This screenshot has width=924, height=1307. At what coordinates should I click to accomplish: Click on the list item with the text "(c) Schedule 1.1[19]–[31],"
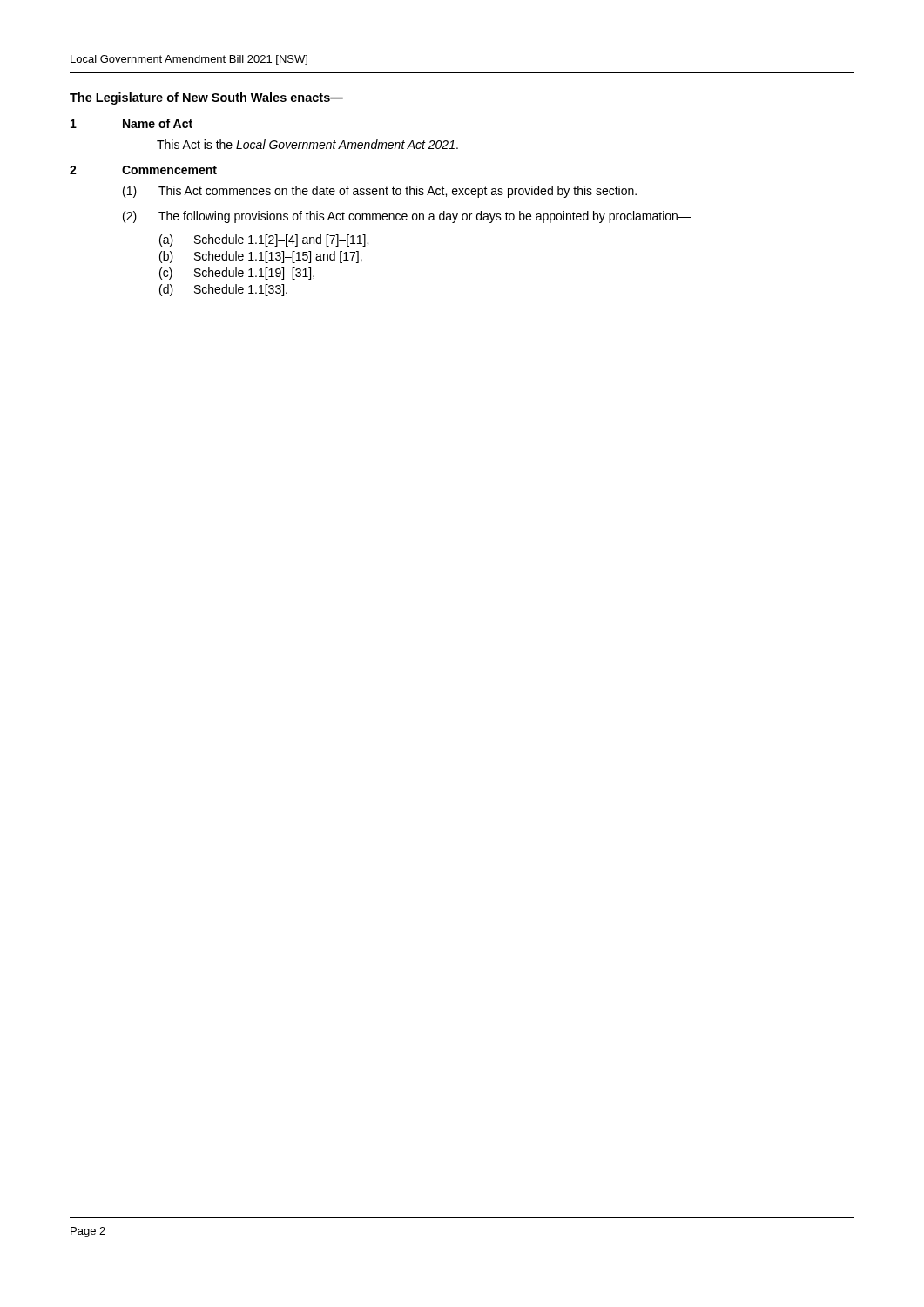point(237,274)
